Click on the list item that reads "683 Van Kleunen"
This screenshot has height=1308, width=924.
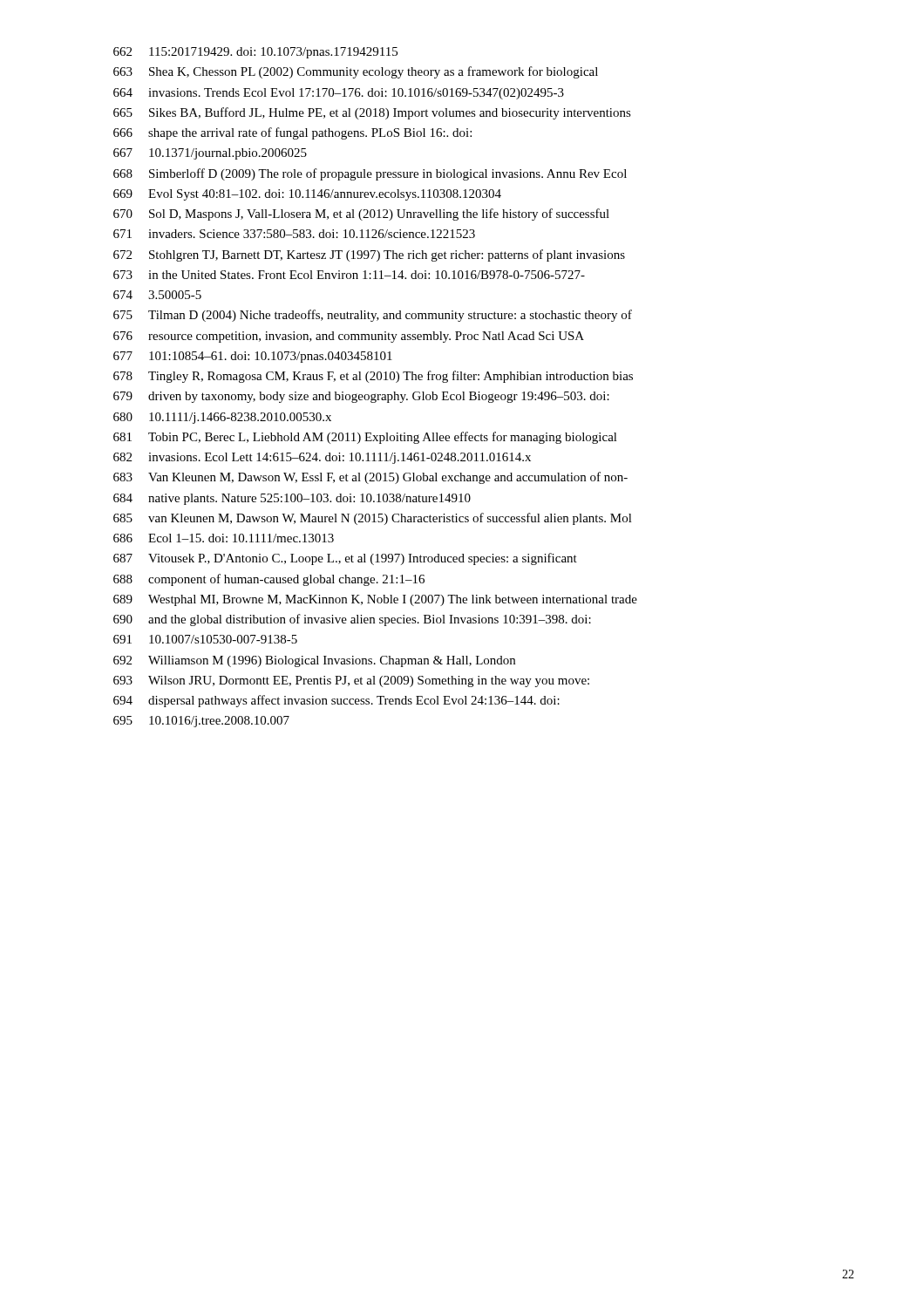coord(471,478)
